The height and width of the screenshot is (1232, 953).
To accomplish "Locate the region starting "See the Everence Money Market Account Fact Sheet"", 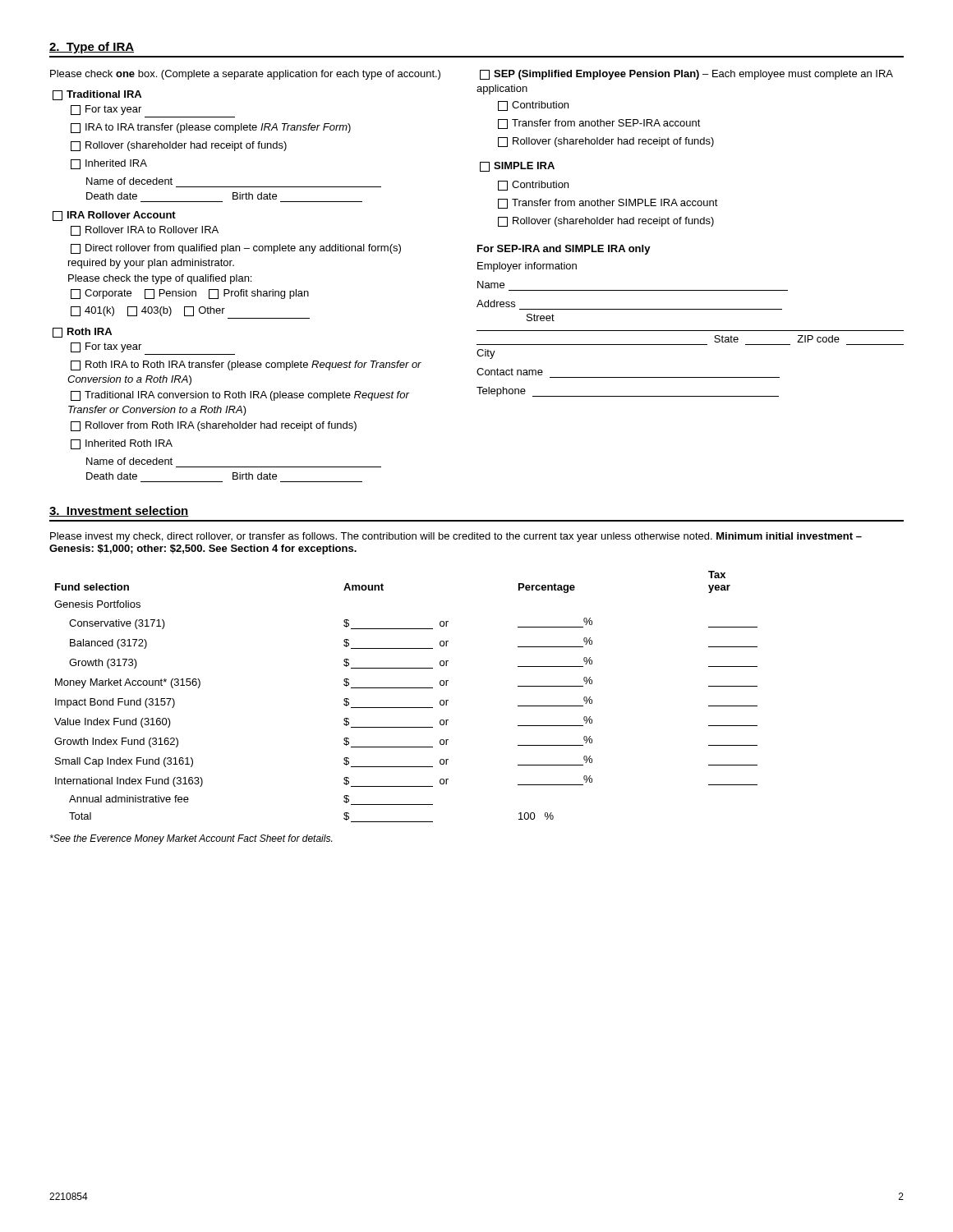I will (x=191, y=839).
